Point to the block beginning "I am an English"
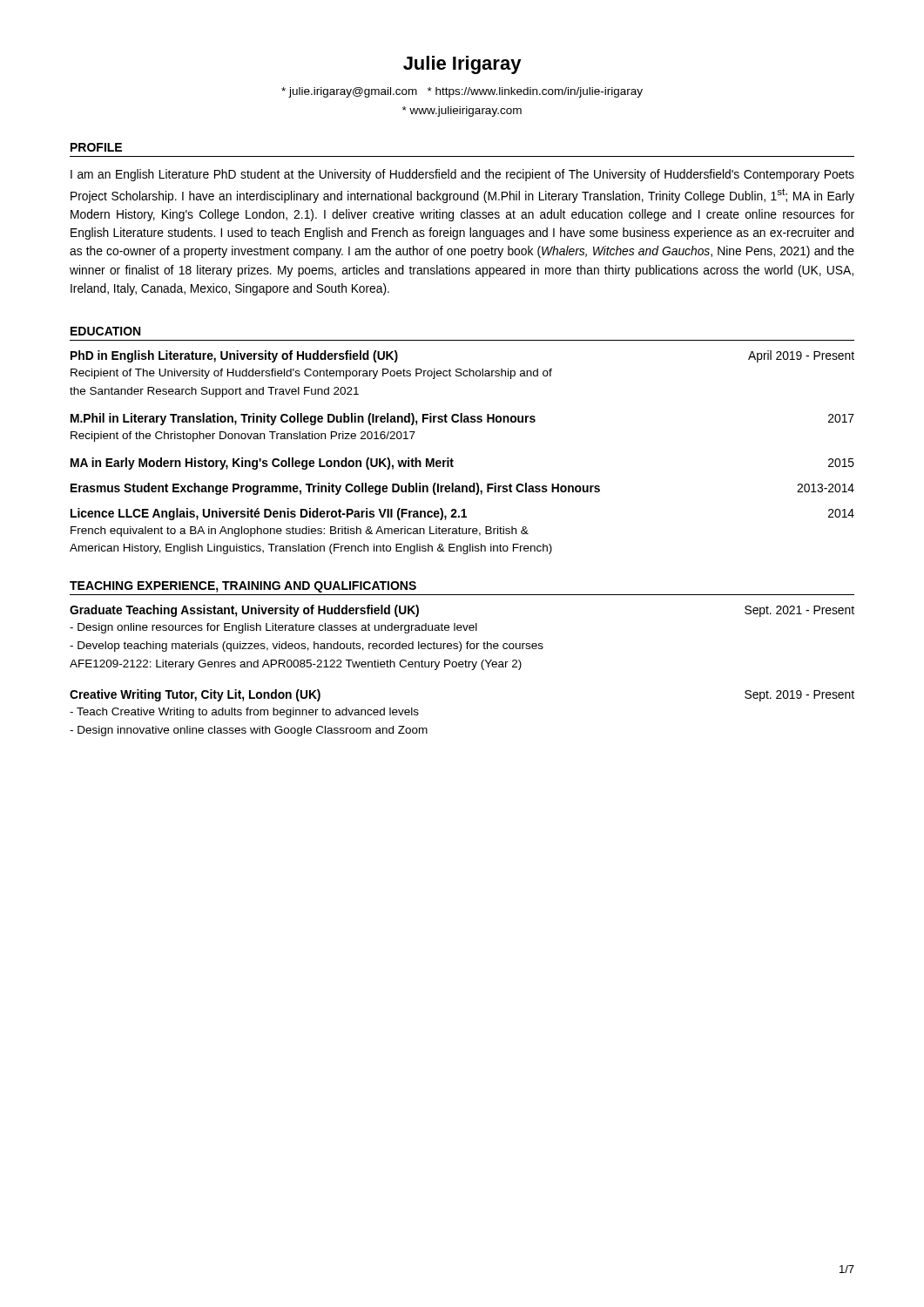The image size is (924, 1307). click(x=462, y=232)
